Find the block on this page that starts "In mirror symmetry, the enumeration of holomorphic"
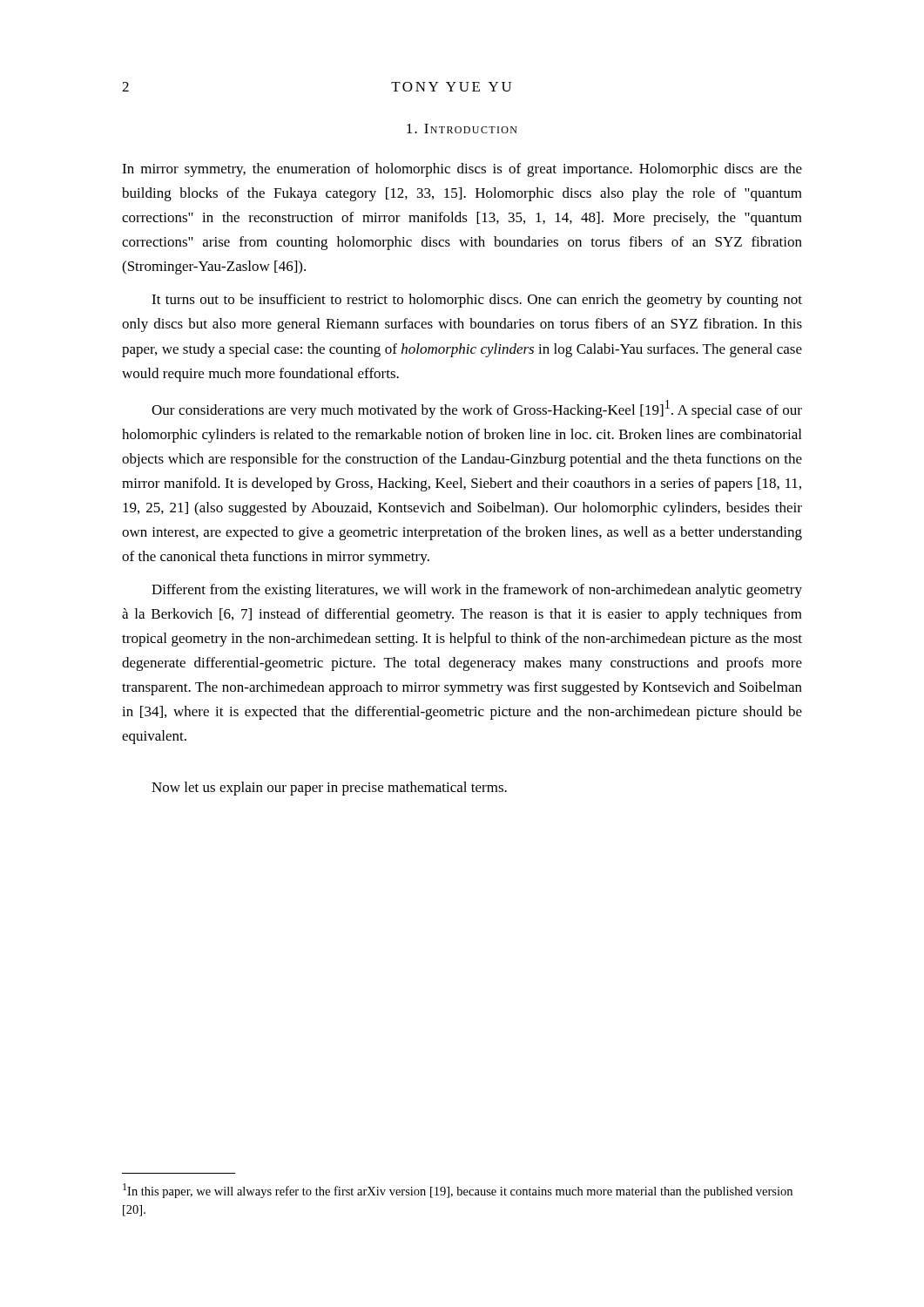Image resolution: width=924 pixels, height=1307 pixels. click(x=462, y=478)
